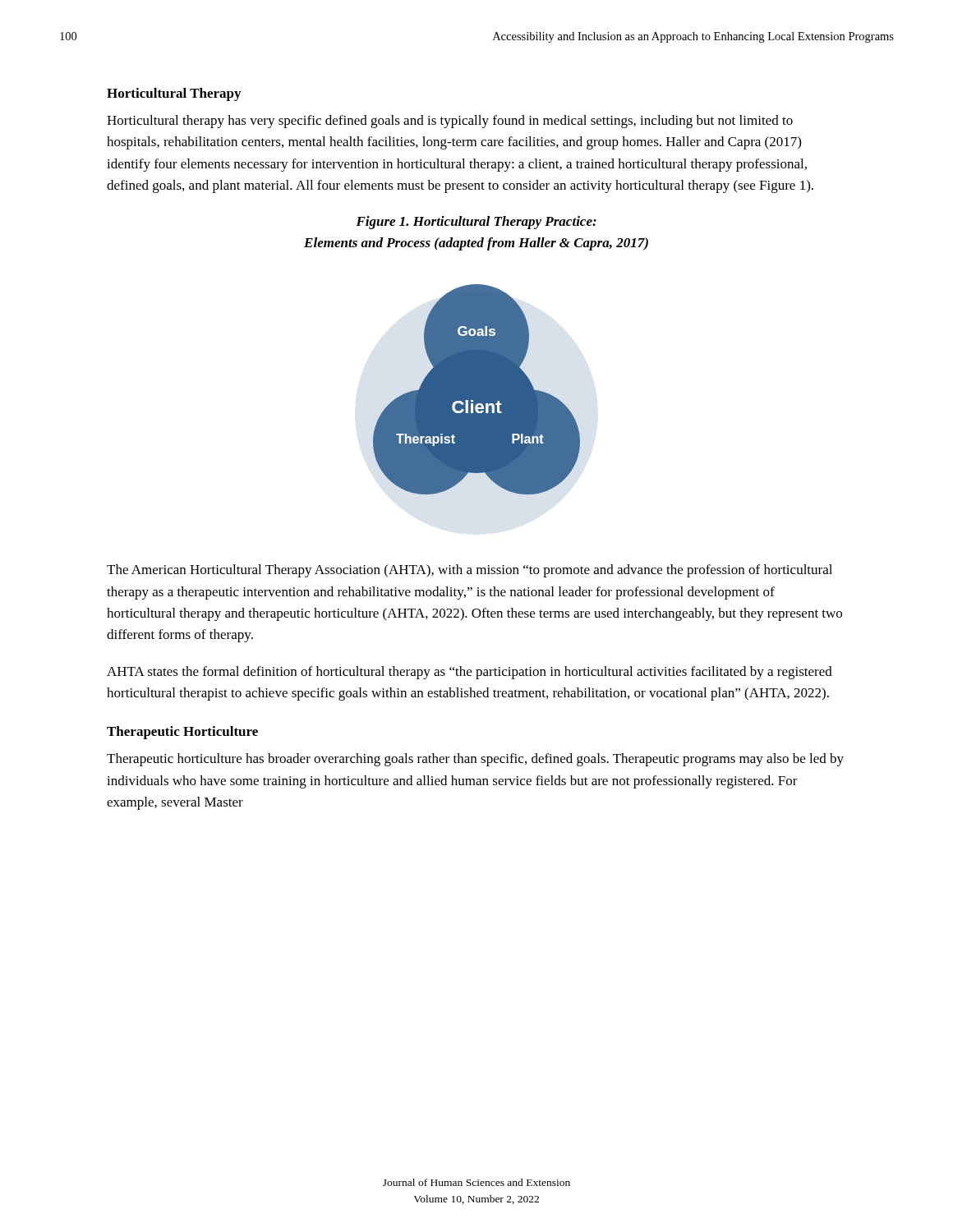Where is the passage that starts "Horticultural therapy has very specific defined"?
This screenshot has width=953, height=1232.
pyautogui.click(x=461, y=153)
